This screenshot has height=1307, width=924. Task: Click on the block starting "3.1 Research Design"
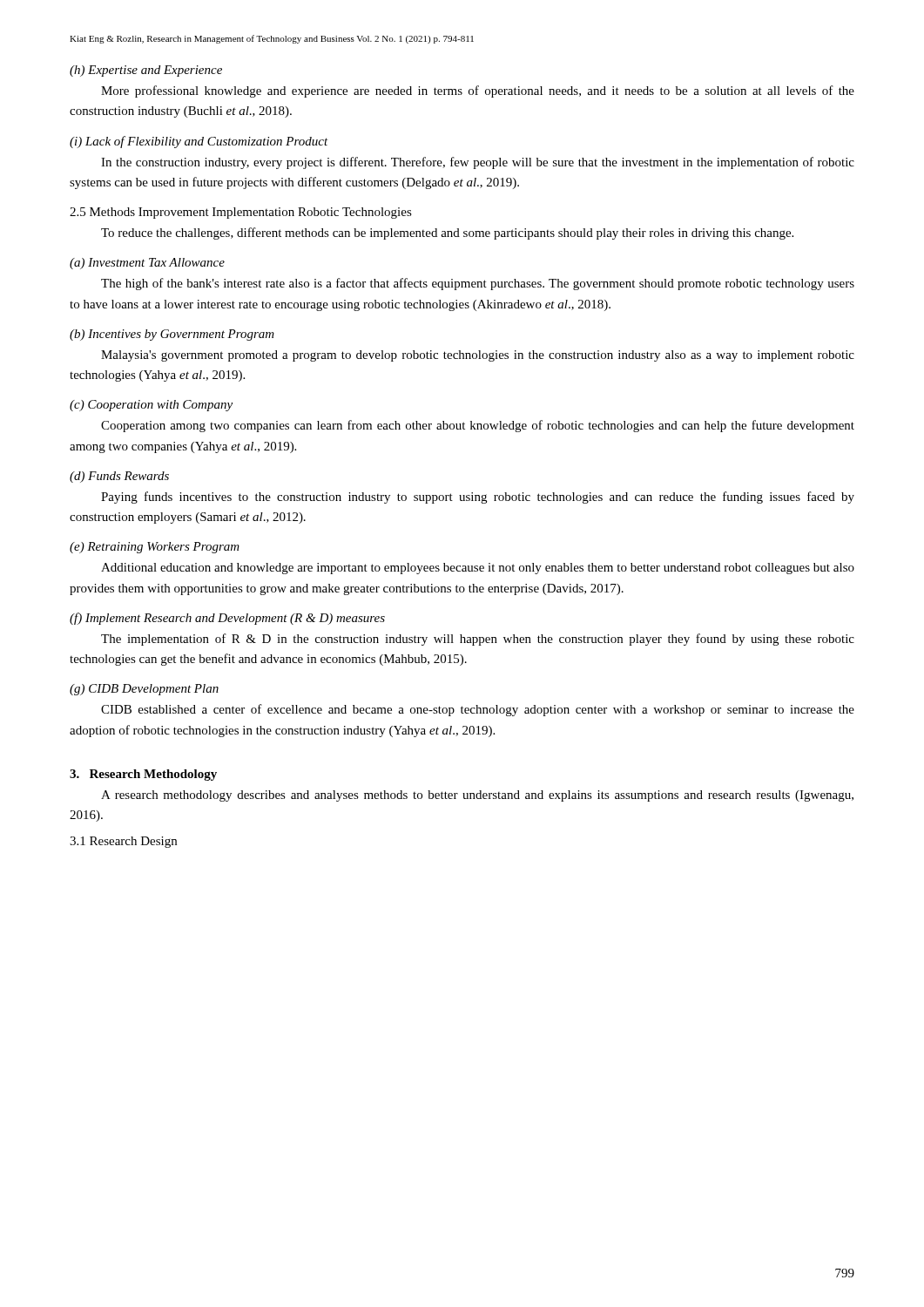[x=124, y=841]
